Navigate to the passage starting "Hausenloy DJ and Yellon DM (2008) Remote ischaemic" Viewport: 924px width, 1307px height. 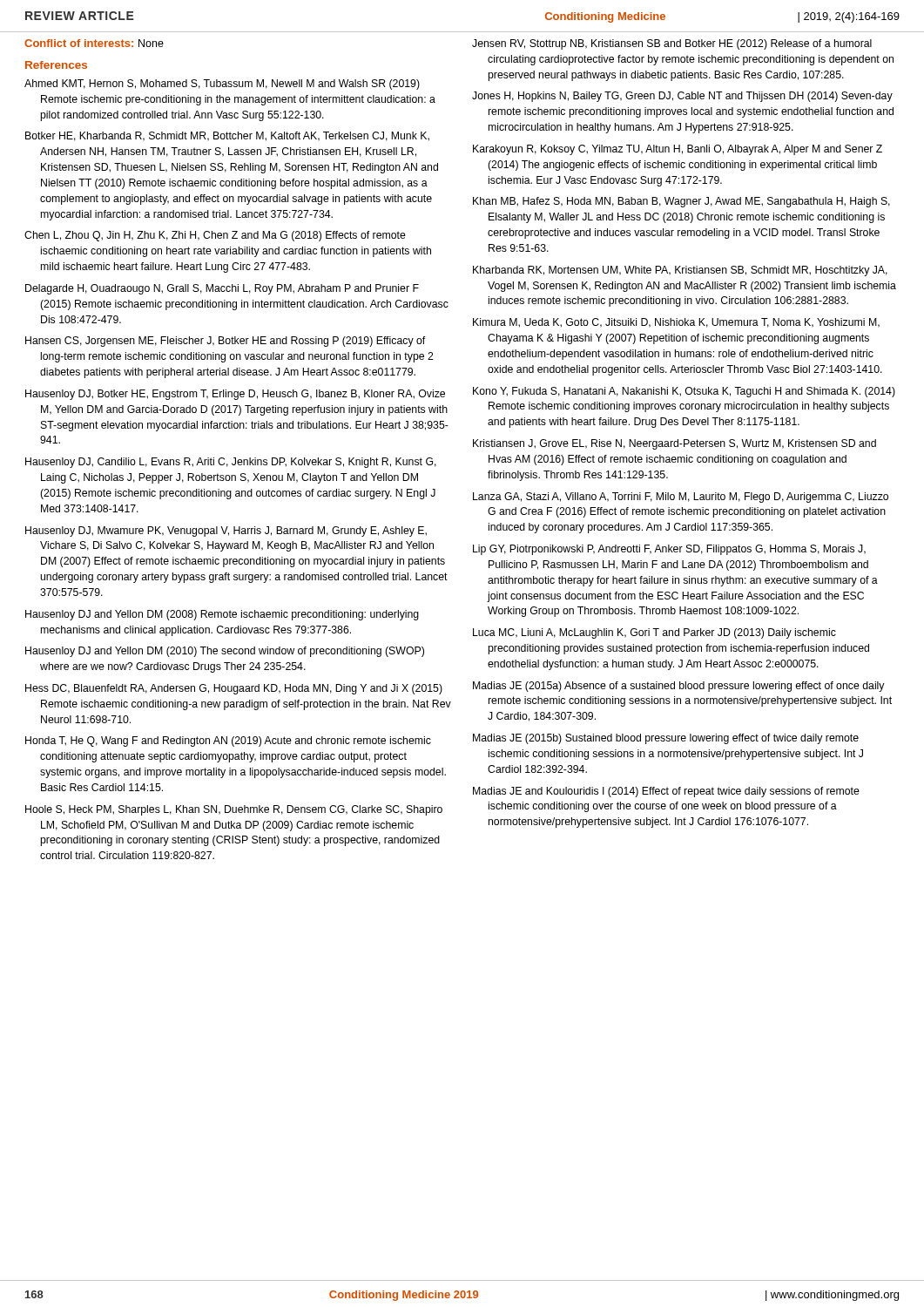(x=222, y=622)
